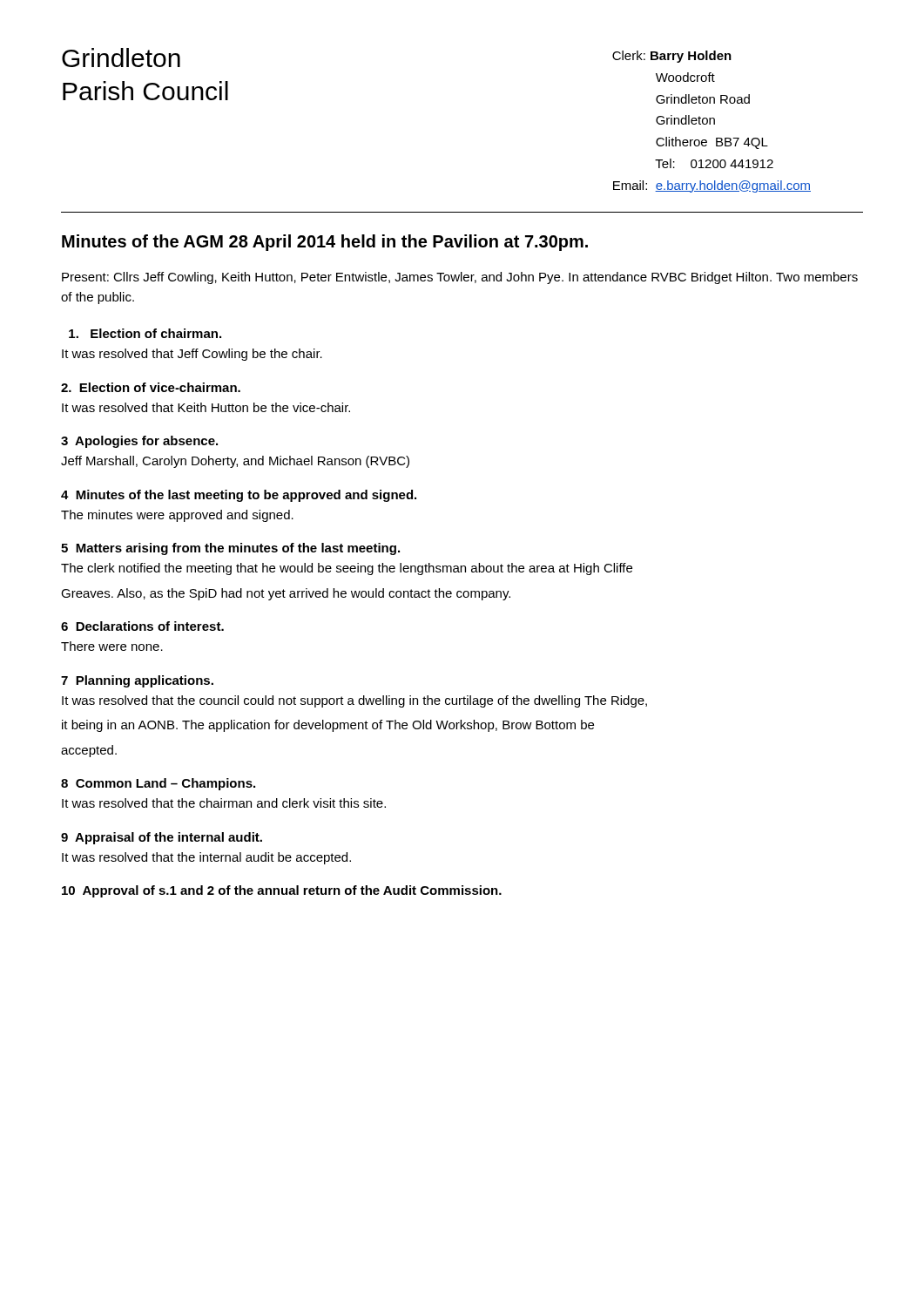The width and height of the screenshot is (924, 1307).
Task: Find the text block starting "1. Election of"
Action: [142, 333]
